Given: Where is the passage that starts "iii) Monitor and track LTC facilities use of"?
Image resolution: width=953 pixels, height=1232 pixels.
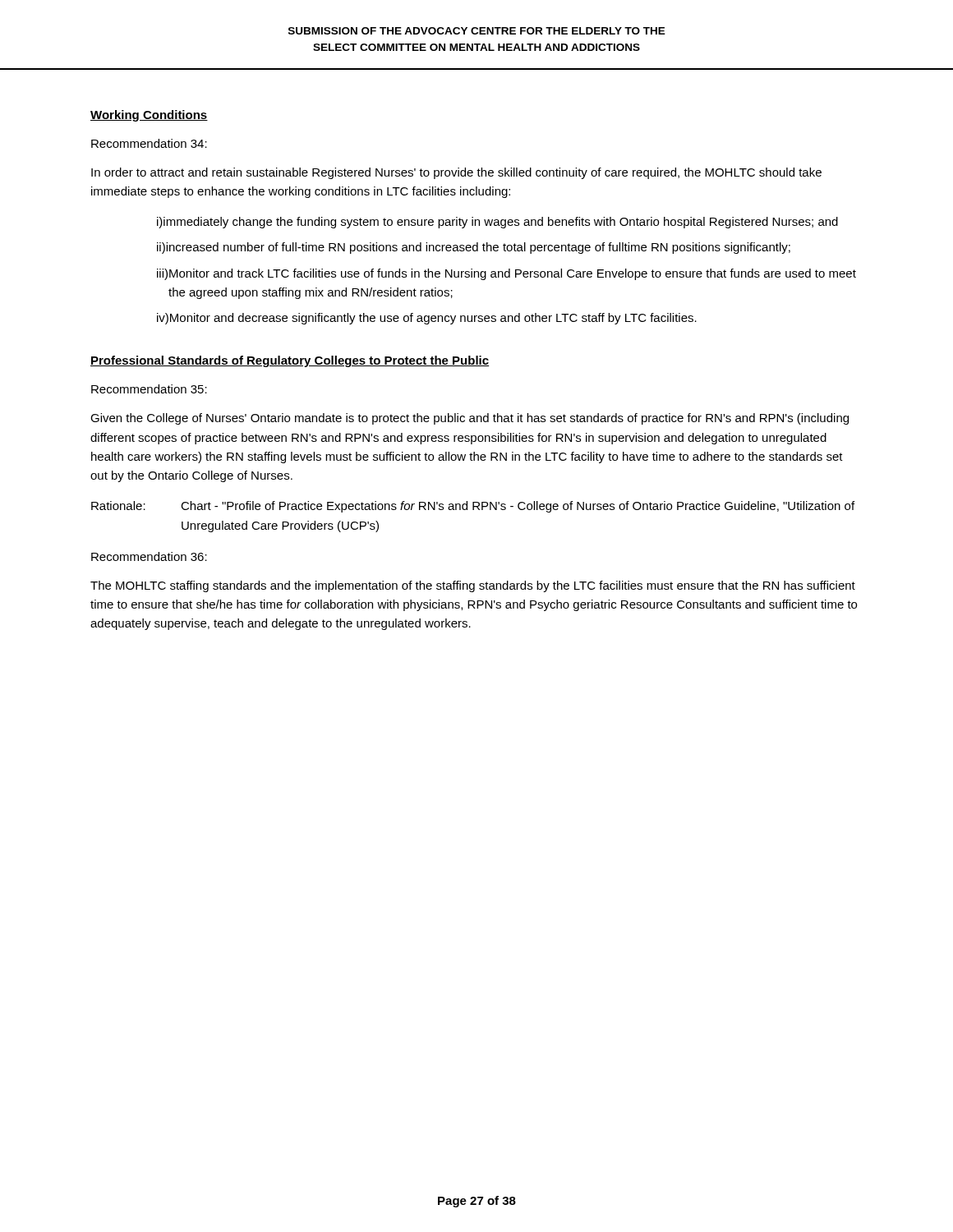Looking at the screenshot, I should click(x=476, y=282).
